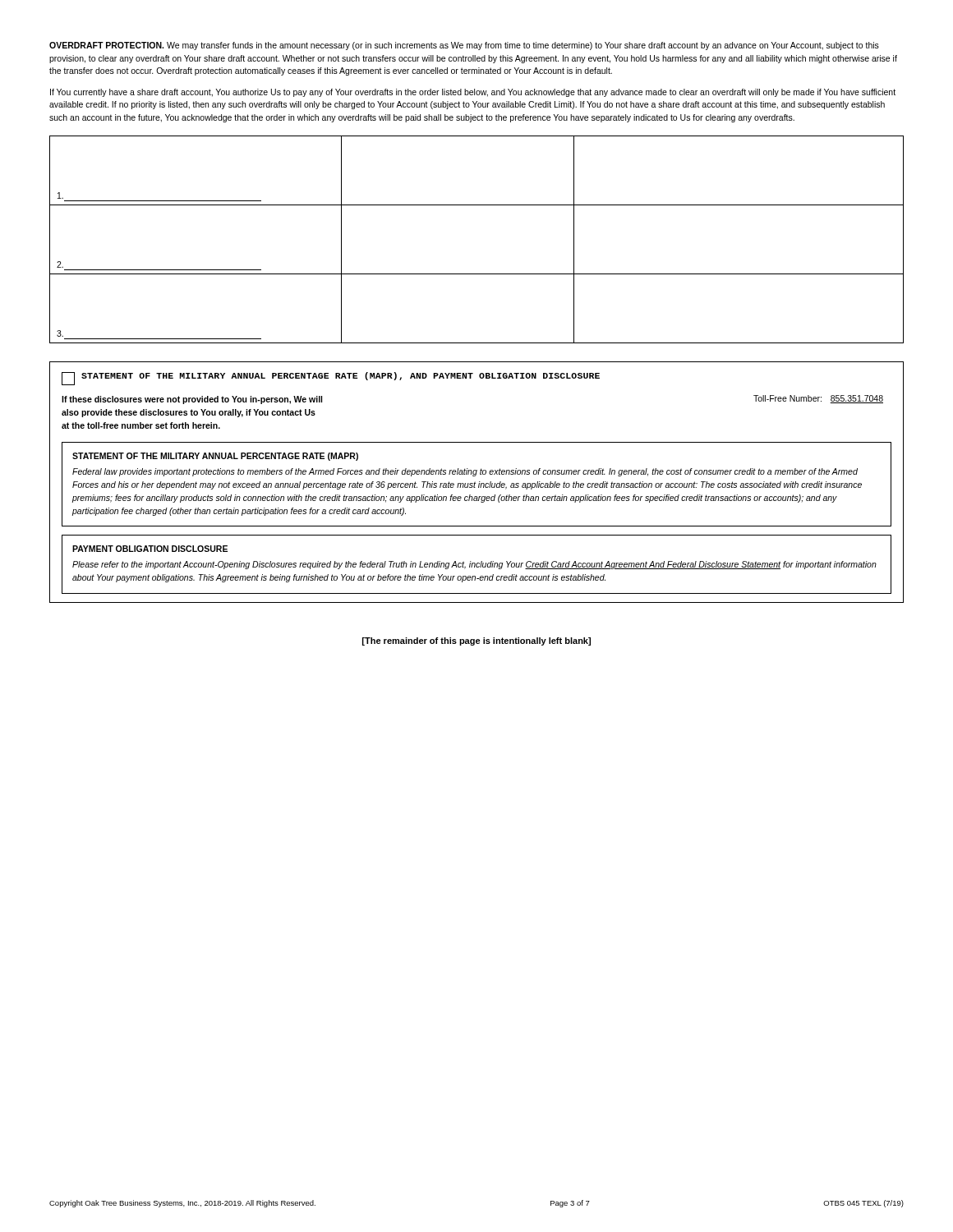The image size is (953, 1232).
Task: Click on the text block containing "OVERDRAFT PROTECTION. We may"
Action: (x=473, y=58)
